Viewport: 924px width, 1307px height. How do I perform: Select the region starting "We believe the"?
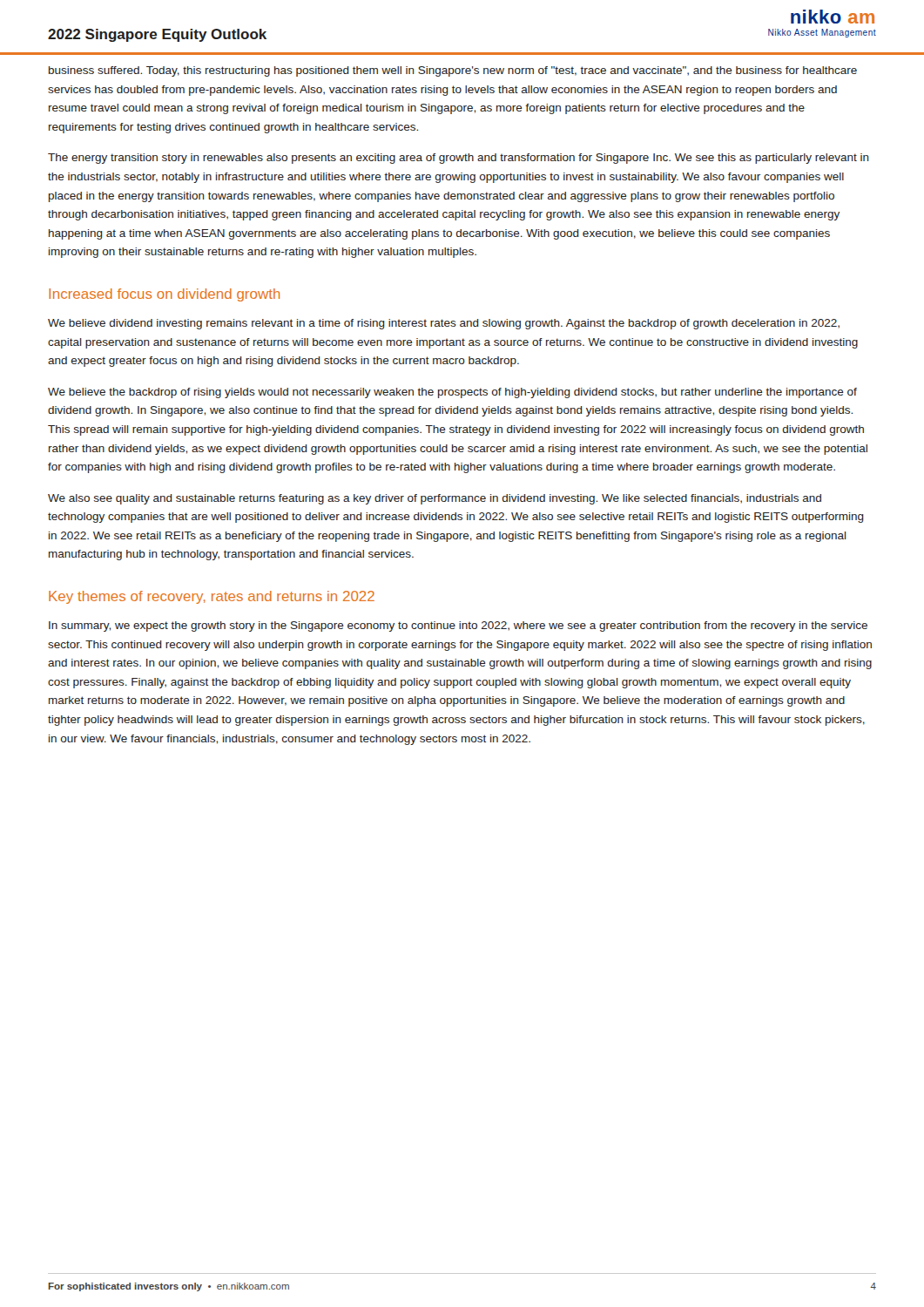point(458,429)
